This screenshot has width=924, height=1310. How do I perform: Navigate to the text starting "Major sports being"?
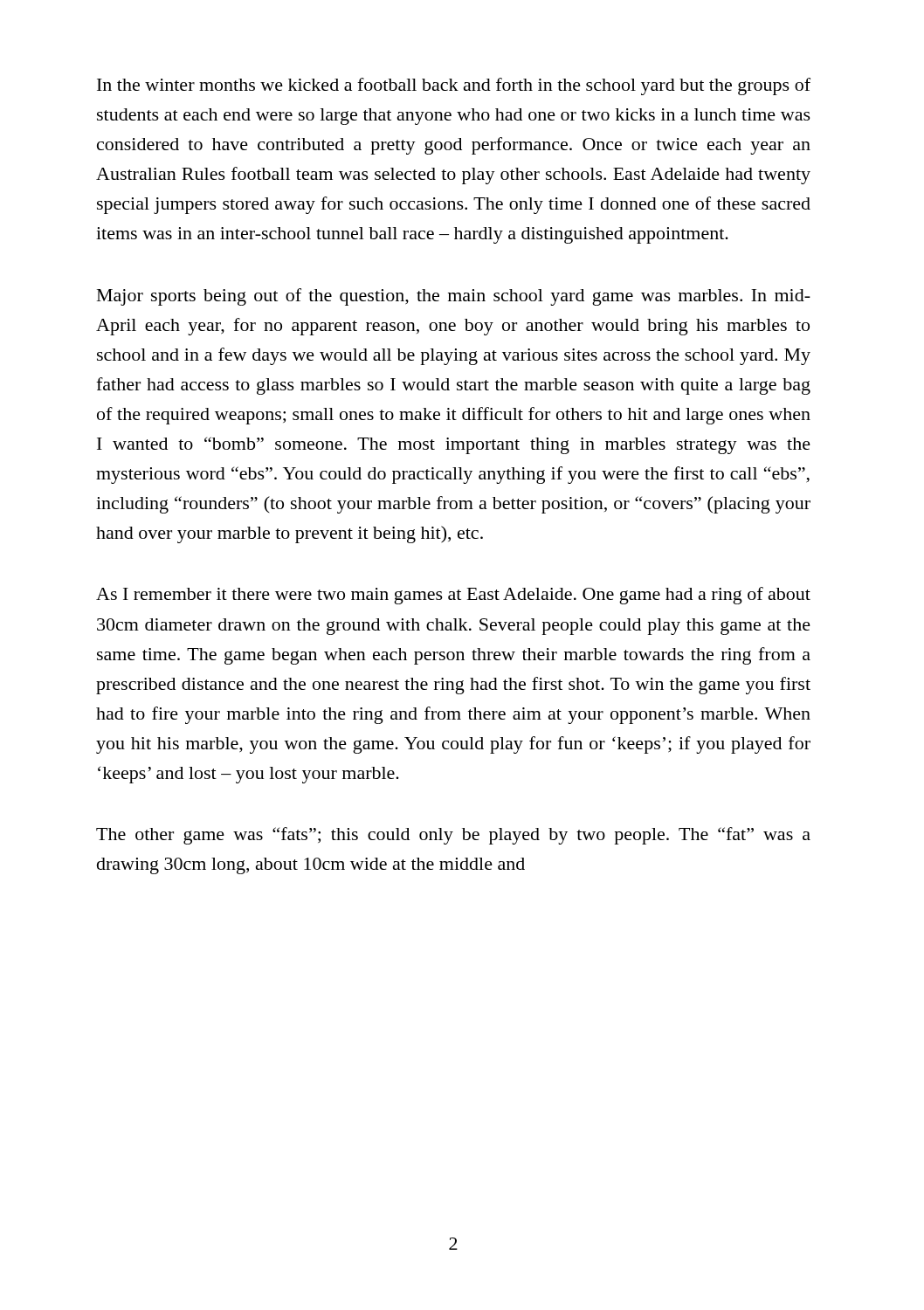coord(453,414)
